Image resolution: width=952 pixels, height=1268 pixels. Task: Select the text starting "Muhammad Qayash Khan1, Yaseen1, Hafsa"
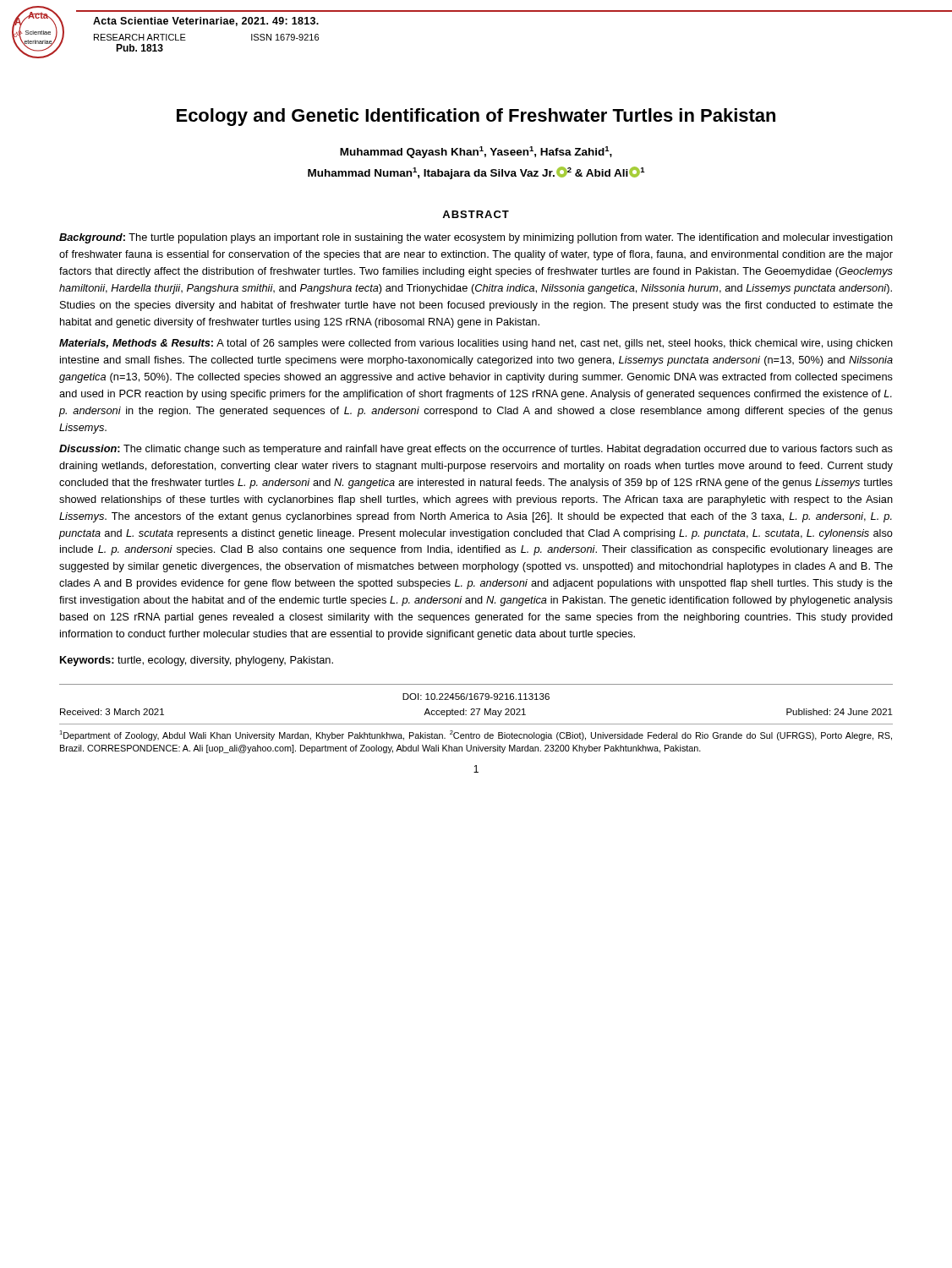coord(476,161)
